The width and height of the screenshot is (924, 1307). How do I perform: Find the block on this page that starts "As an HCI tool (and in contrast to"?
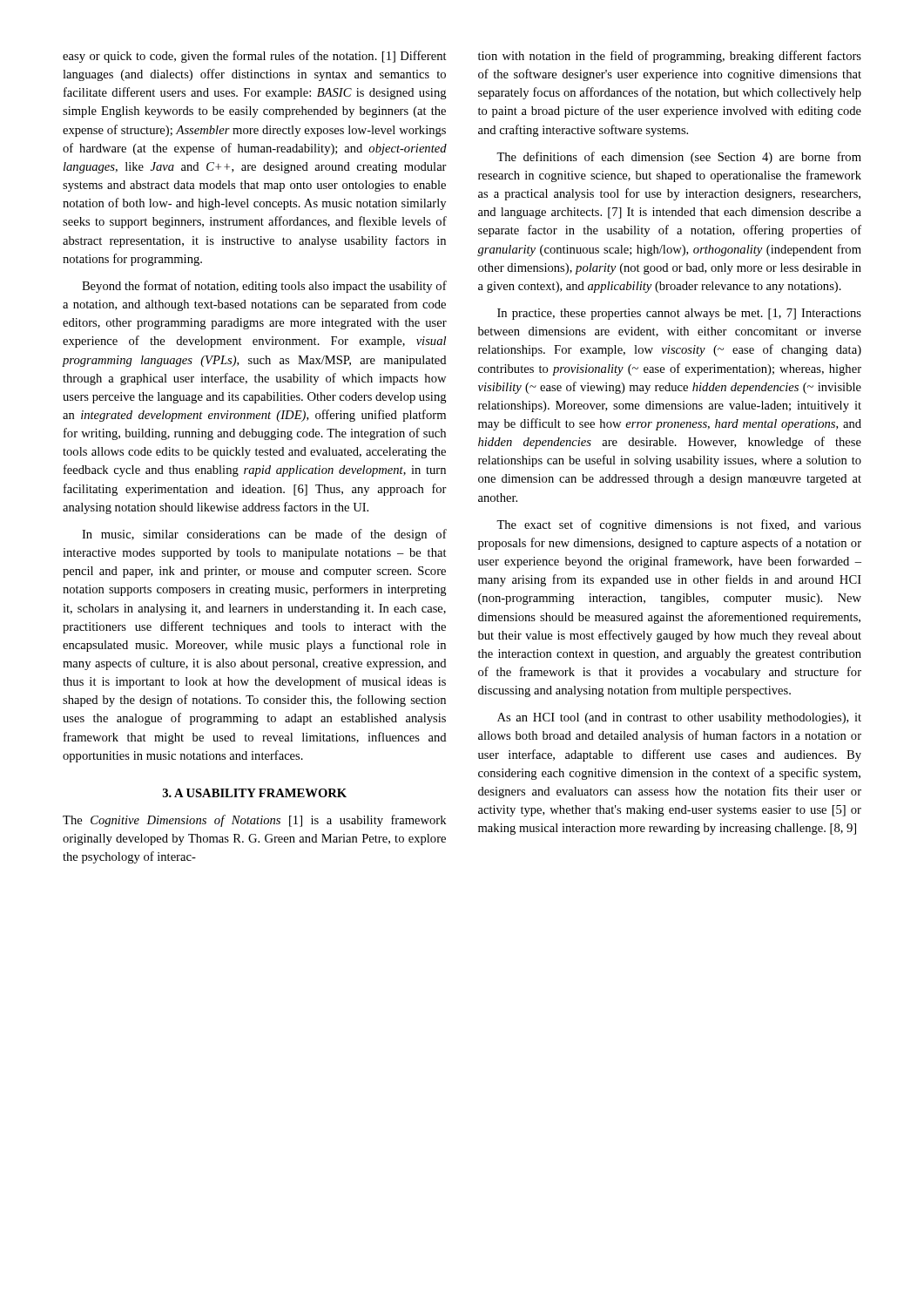(x=669, y=773)
